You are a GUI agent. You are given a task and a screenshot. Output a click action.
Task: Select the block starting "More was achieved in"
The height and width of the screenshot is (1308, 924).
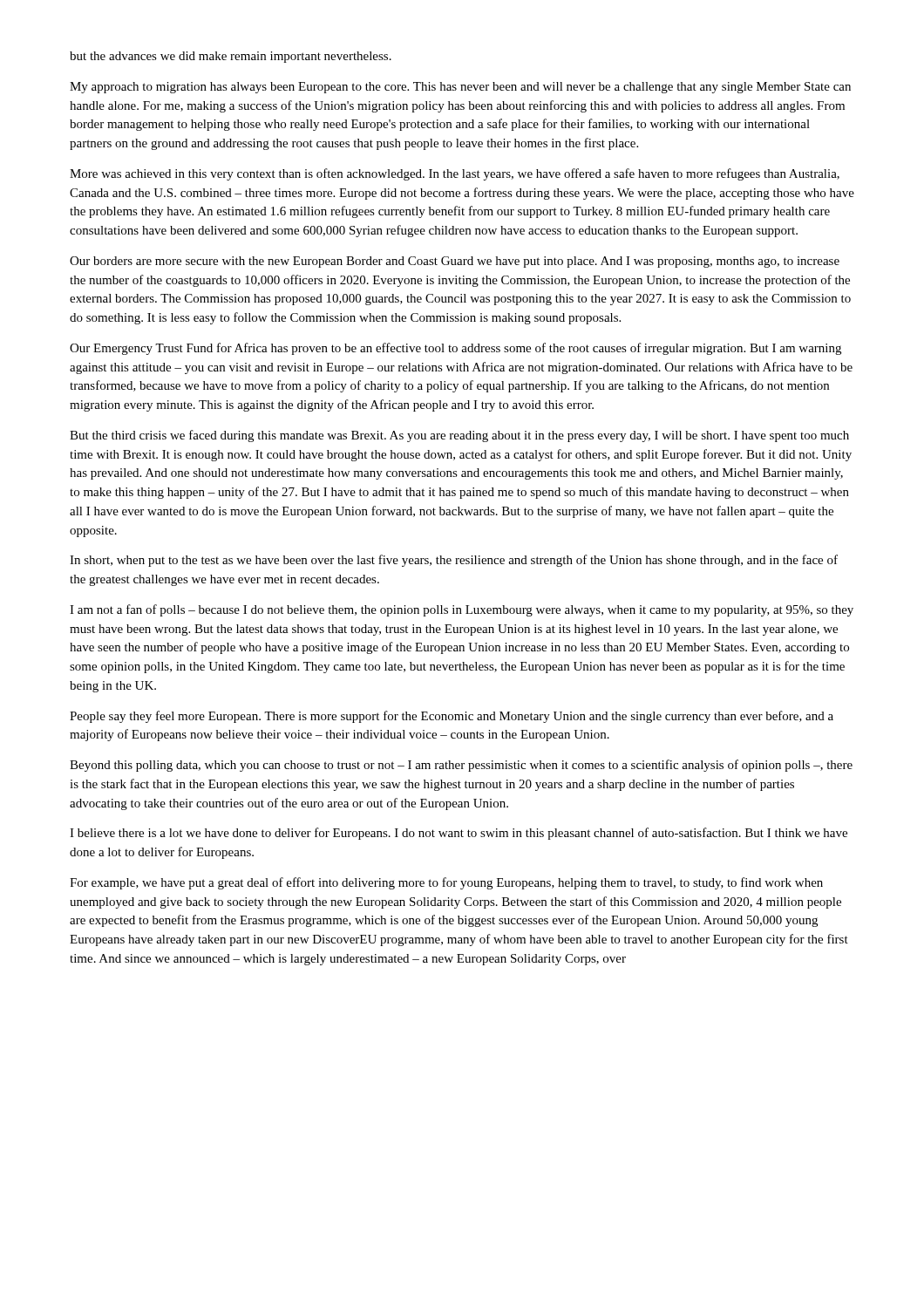(462, 202)
